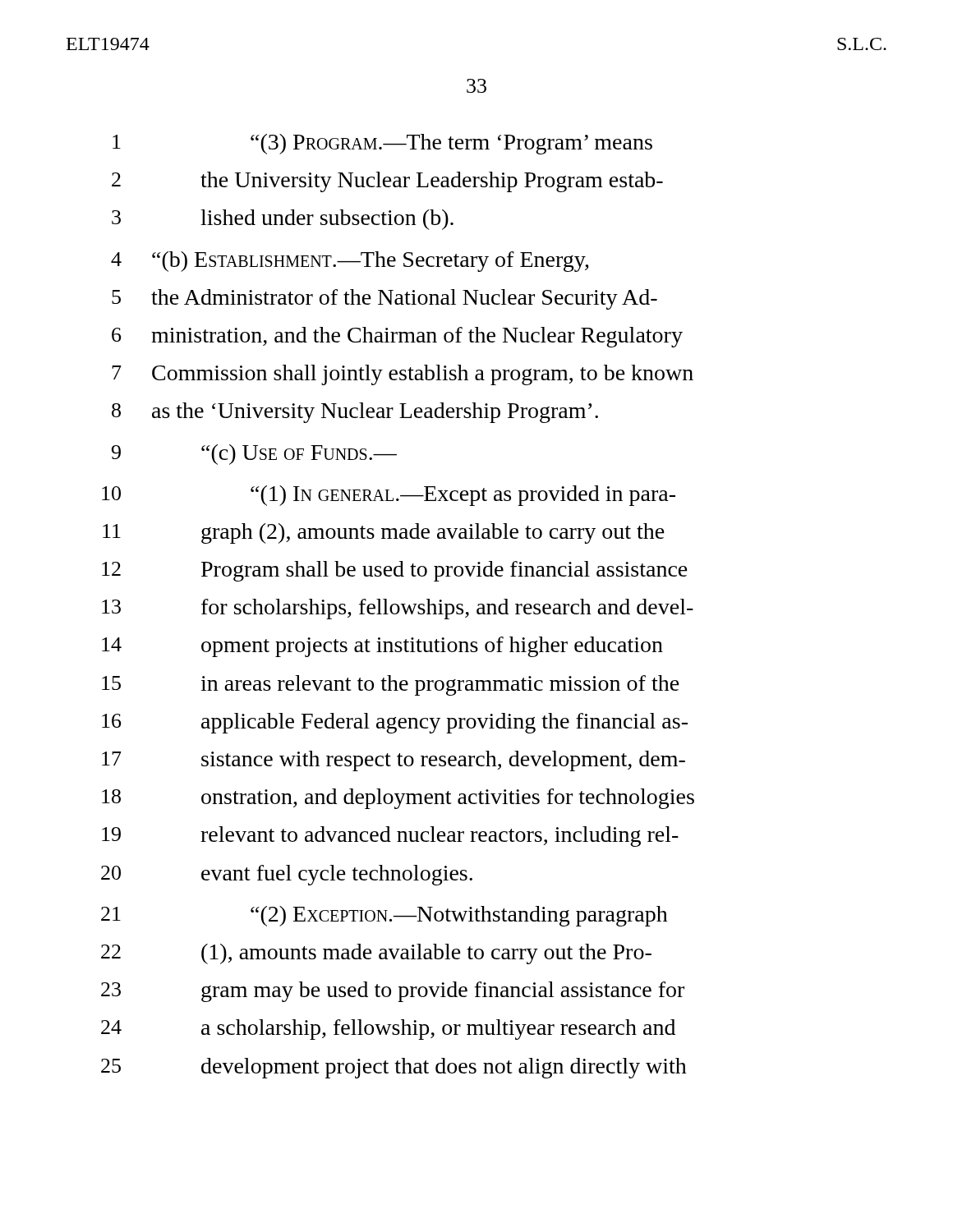Find the list item containing "25 development project"

coord(476,1066)
